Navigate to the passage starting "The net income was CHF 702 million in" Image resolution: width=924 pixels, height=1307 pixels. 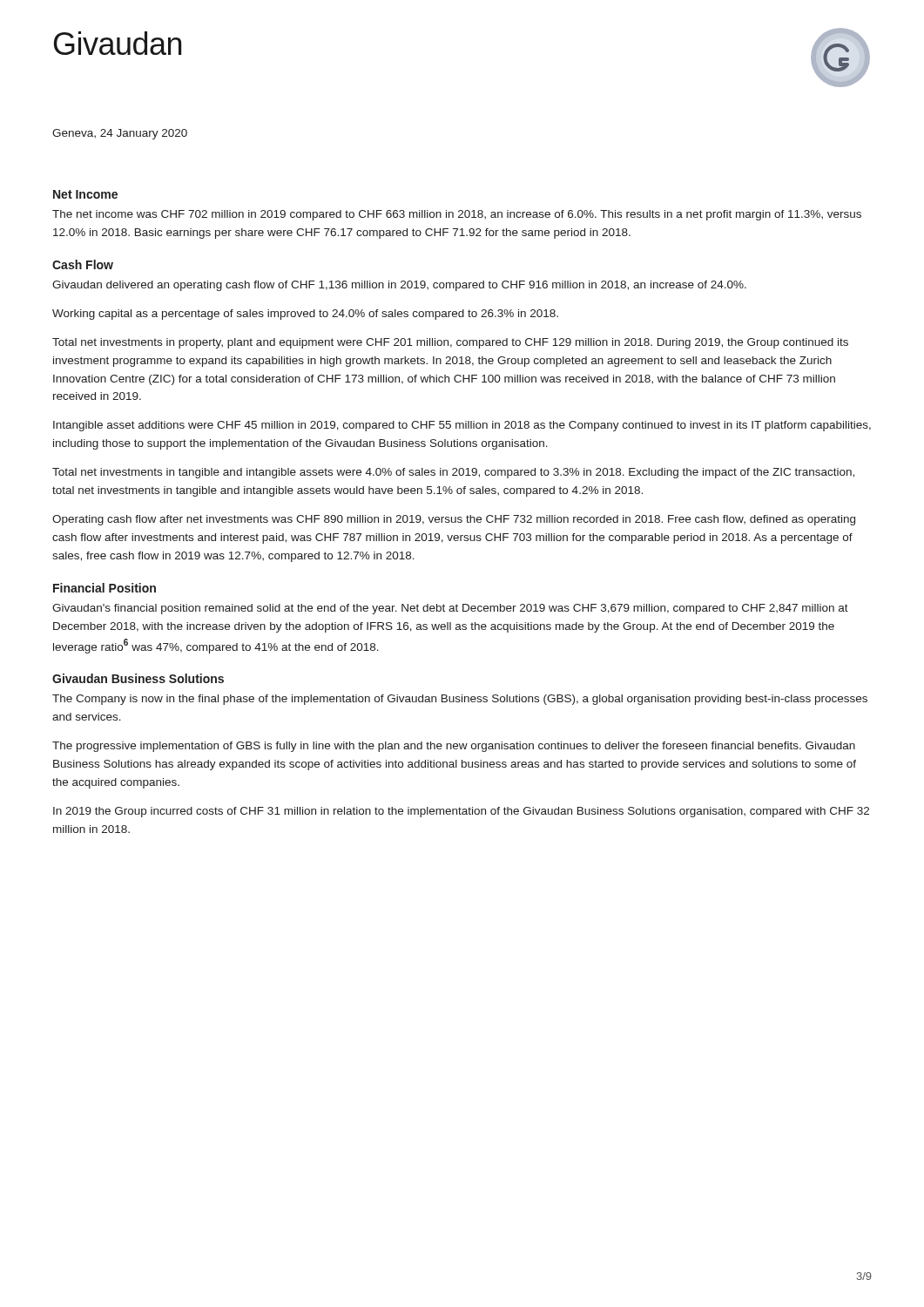pos(457,223)
